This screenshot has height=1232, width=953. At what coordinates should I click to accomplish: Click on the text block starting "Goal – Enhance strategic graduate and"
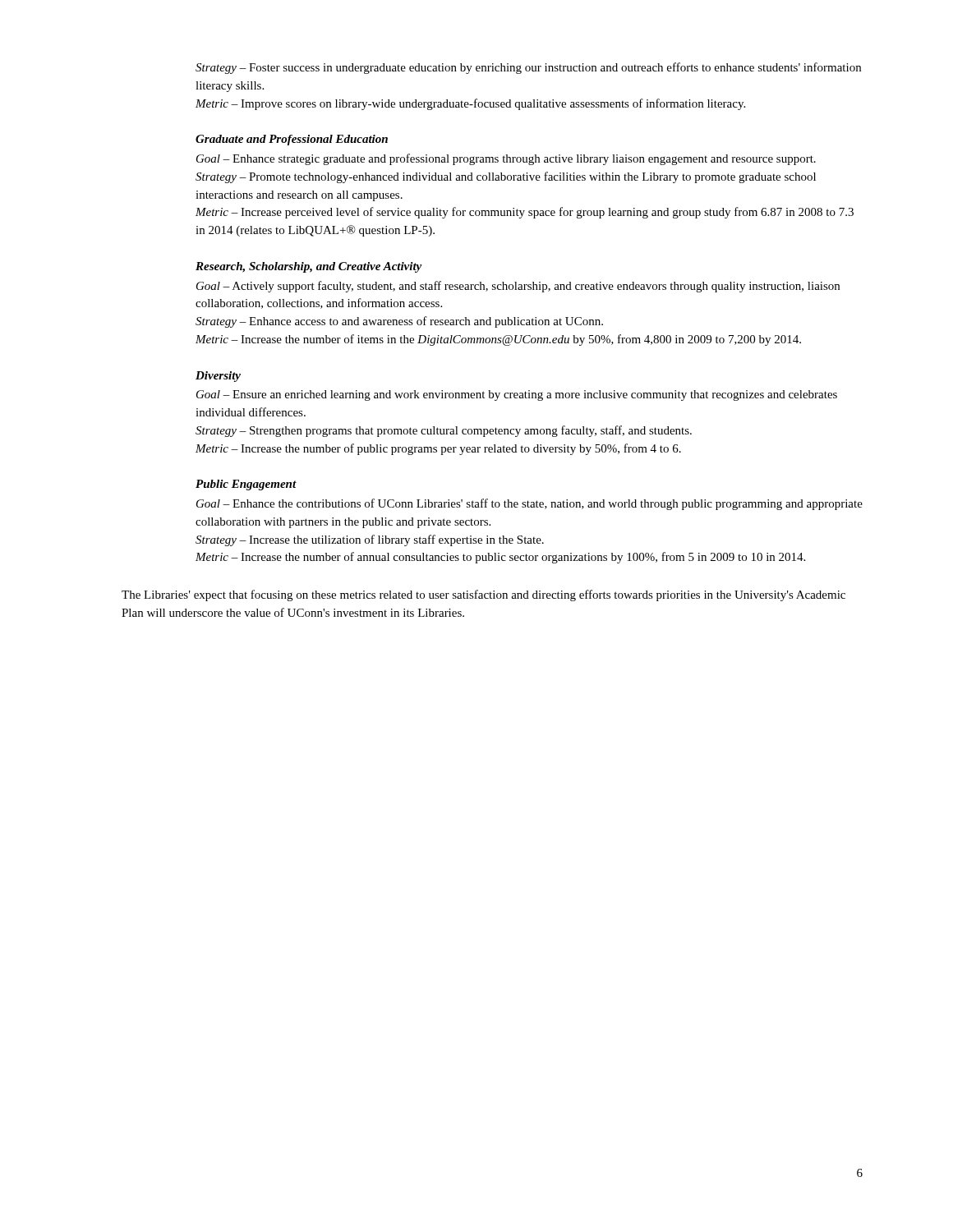pos(506,159)
